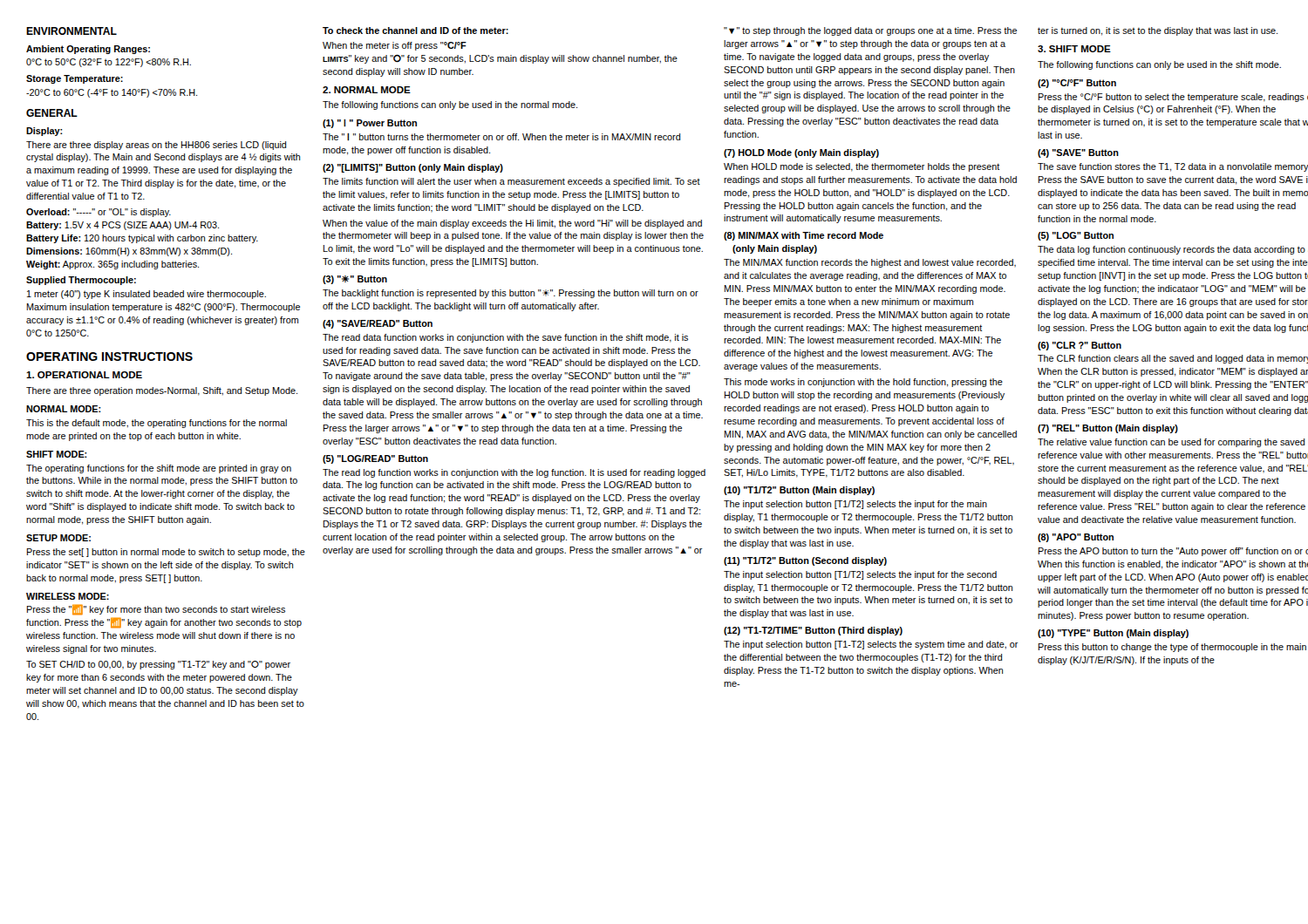Find the text block containing "ter is turned on, it is set"

[1173, 31]
